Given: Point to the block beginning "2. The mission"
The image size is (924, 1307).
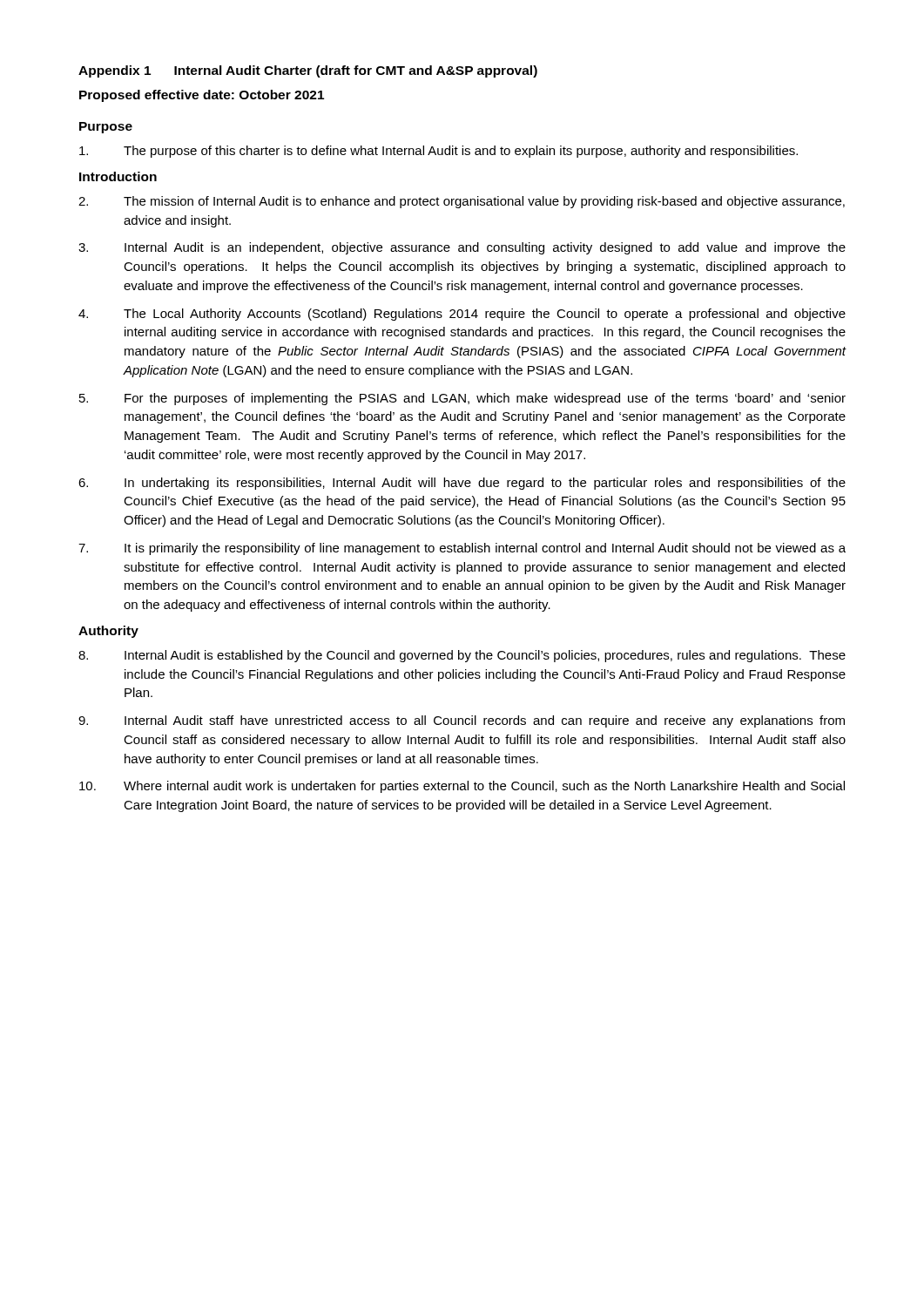Looking at the screenshot, I should pos(462,210).
